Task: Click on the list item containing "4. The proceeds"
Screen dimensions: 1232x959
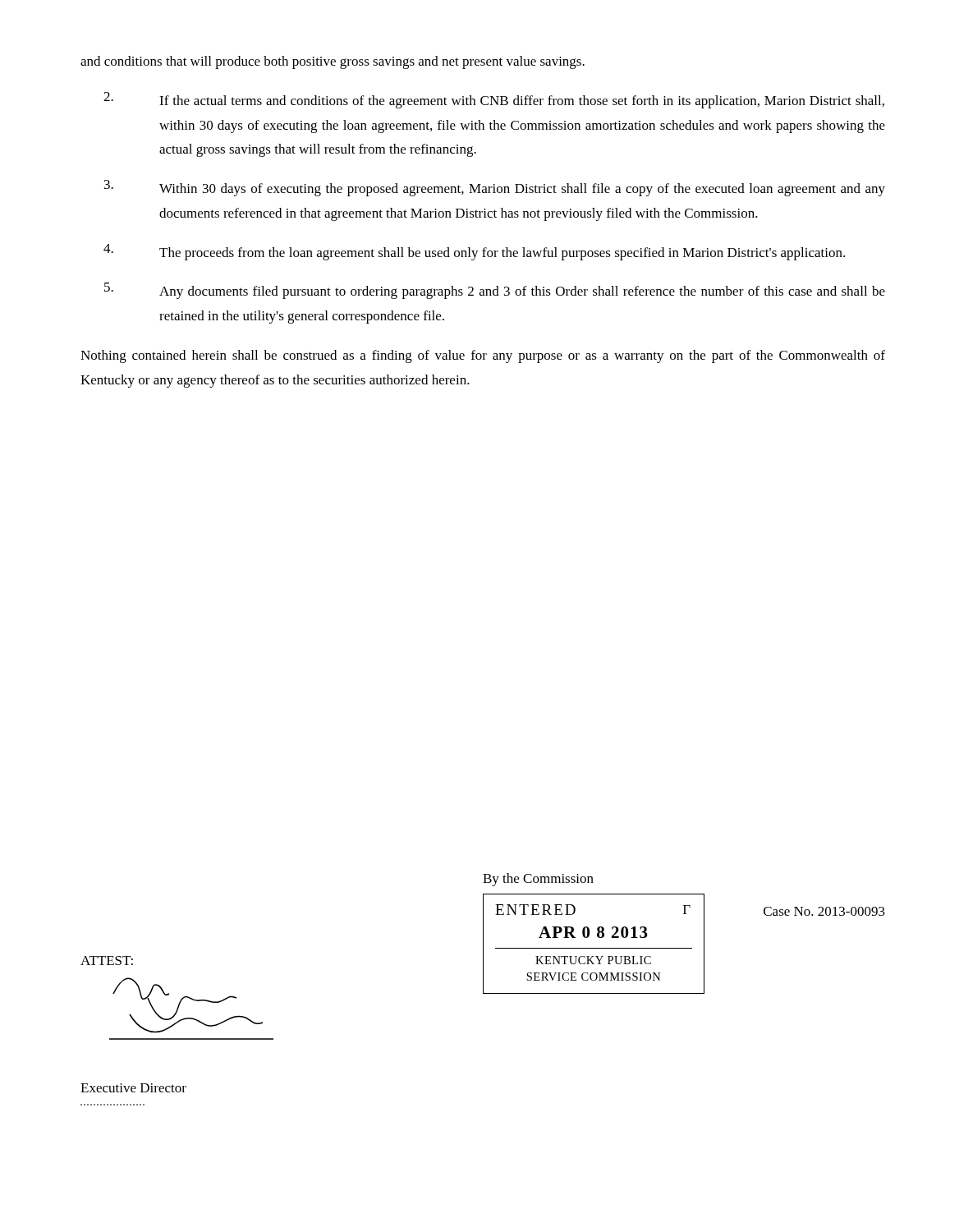Action: pos(483,252)
